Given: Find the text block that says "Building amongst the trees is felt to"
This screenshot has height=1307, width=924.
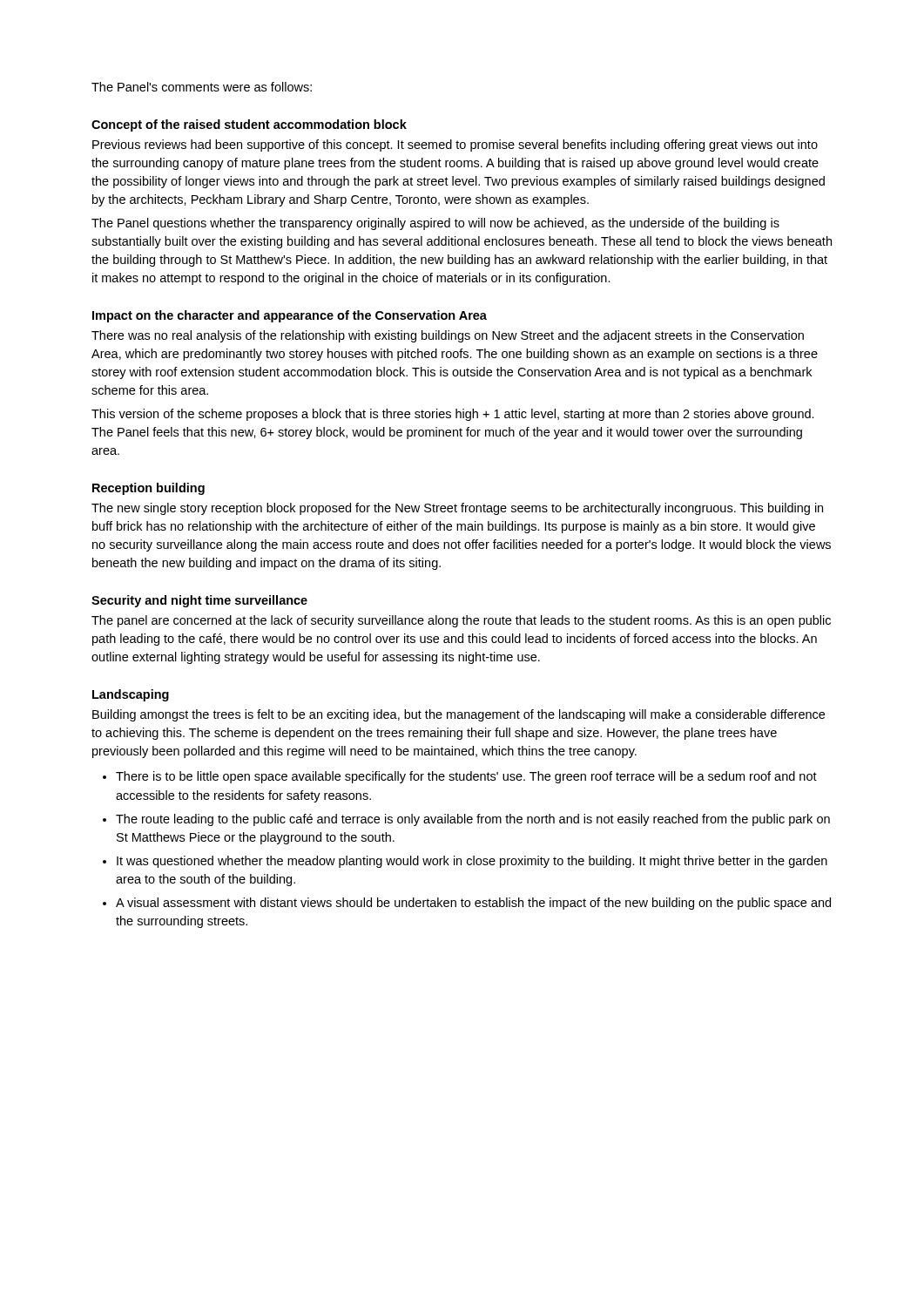Looking at the screenshot, I should coord(462,734).
